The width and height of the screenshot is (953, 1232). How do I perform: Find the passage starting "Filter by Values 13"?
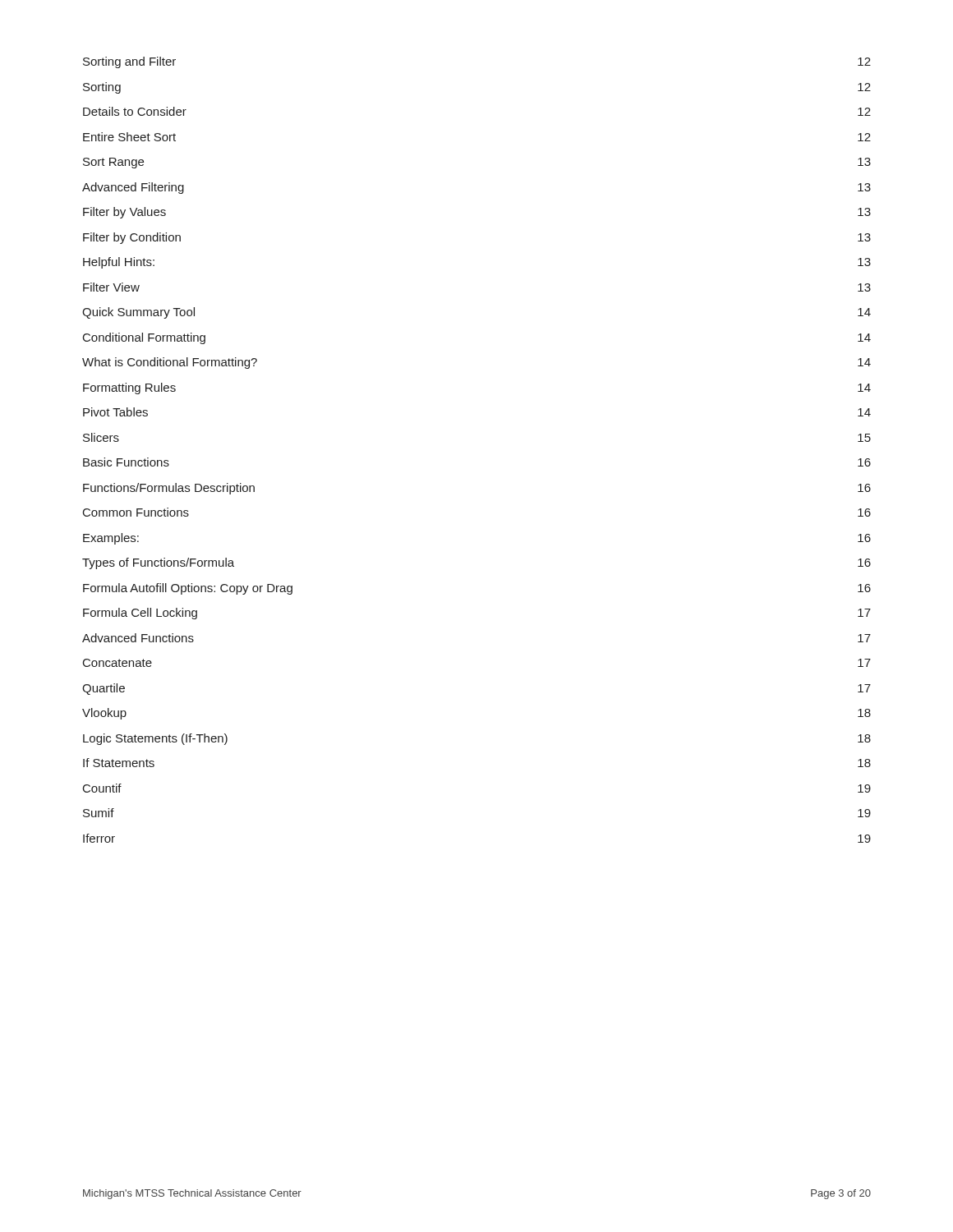point(122,212)
